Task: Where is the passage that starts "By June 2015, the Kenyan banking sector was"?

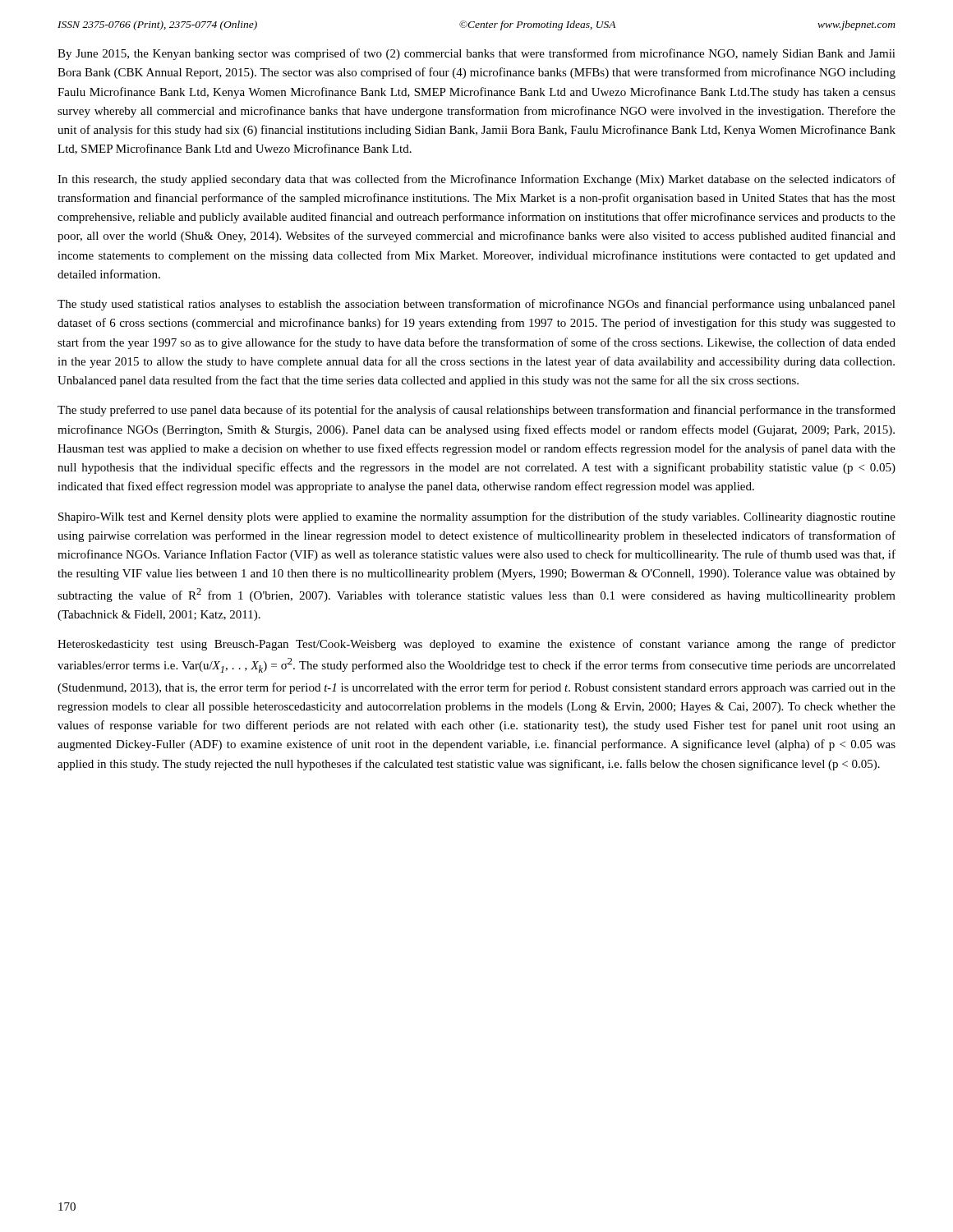Action: (x=476, y=101)
